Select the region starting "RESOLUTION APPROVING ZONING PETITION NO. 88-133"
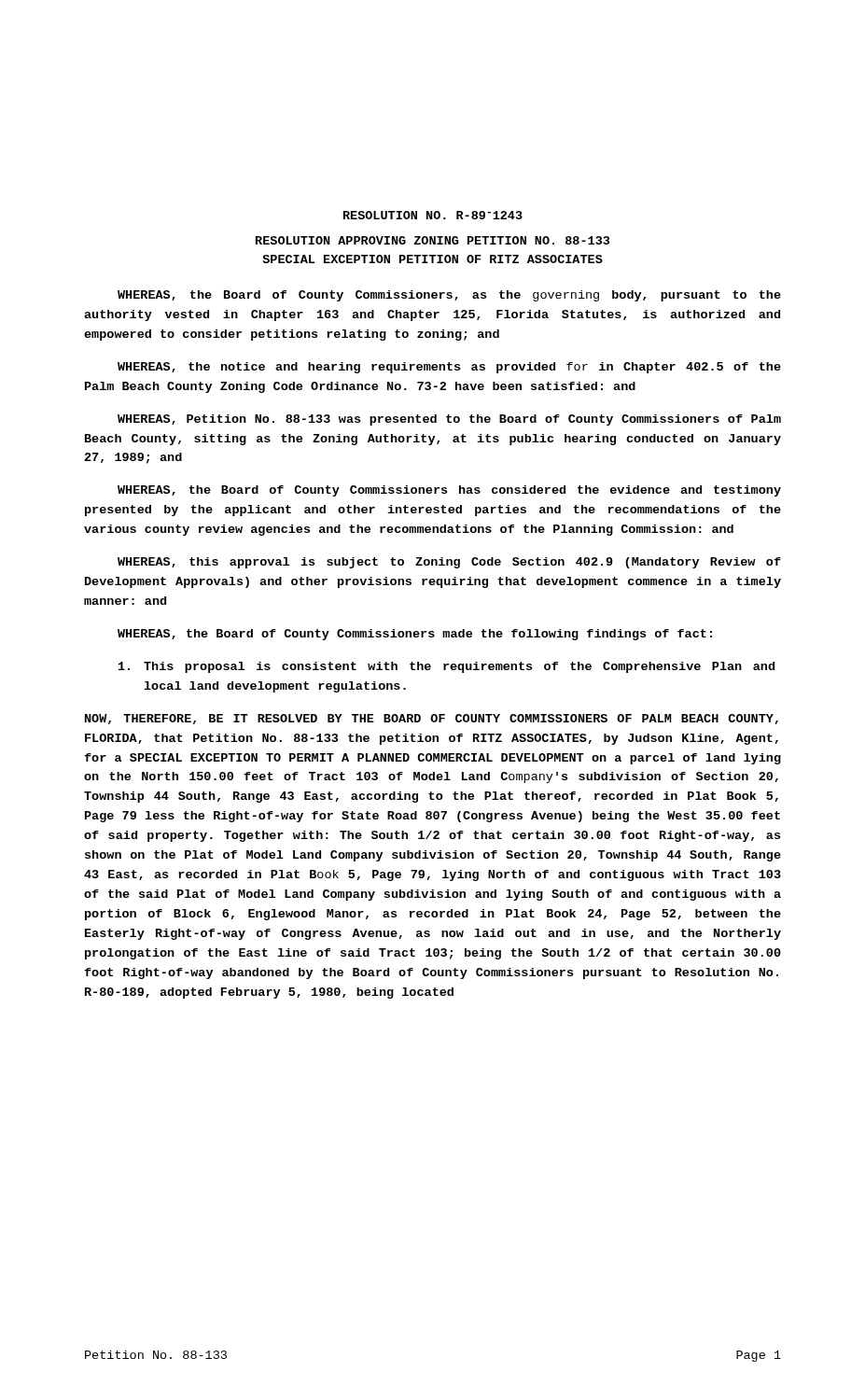Screen dimensions: 1400x865 pos(432,250)
